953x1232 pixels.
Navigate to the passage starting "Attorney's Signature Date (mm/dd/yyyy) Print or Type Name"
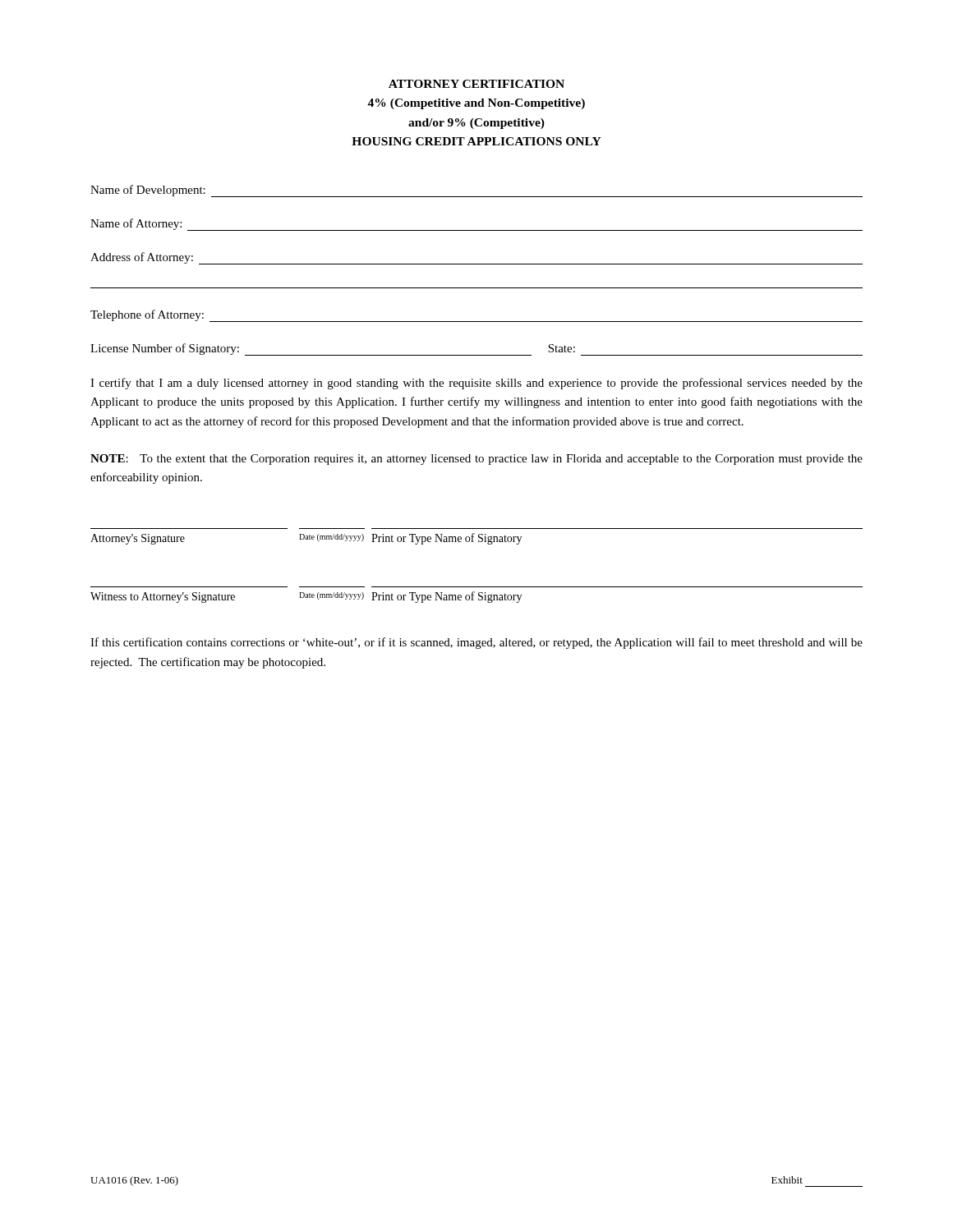[476, 530]
